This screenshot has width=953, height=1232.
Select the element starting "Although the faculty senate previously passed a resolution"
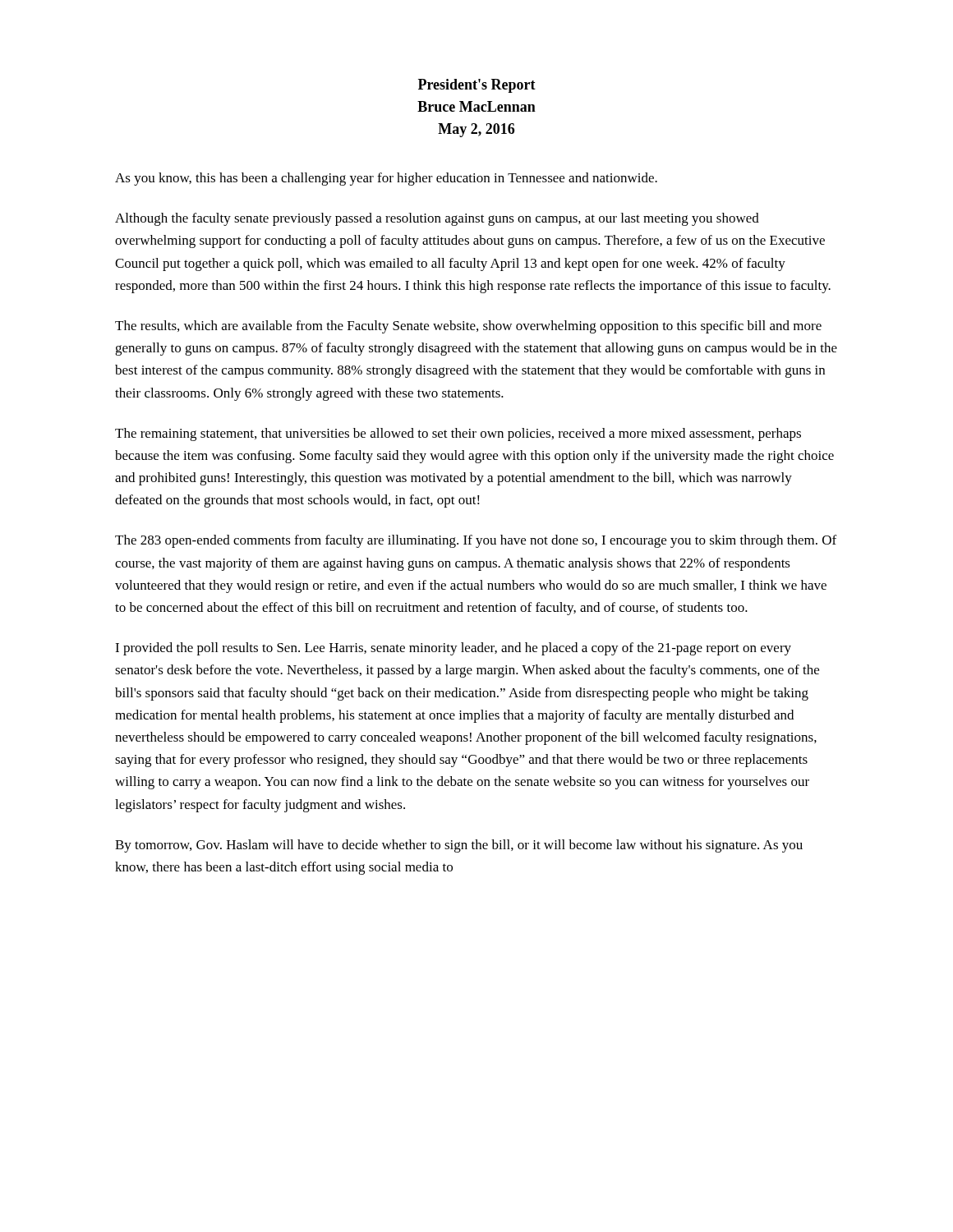473,252
